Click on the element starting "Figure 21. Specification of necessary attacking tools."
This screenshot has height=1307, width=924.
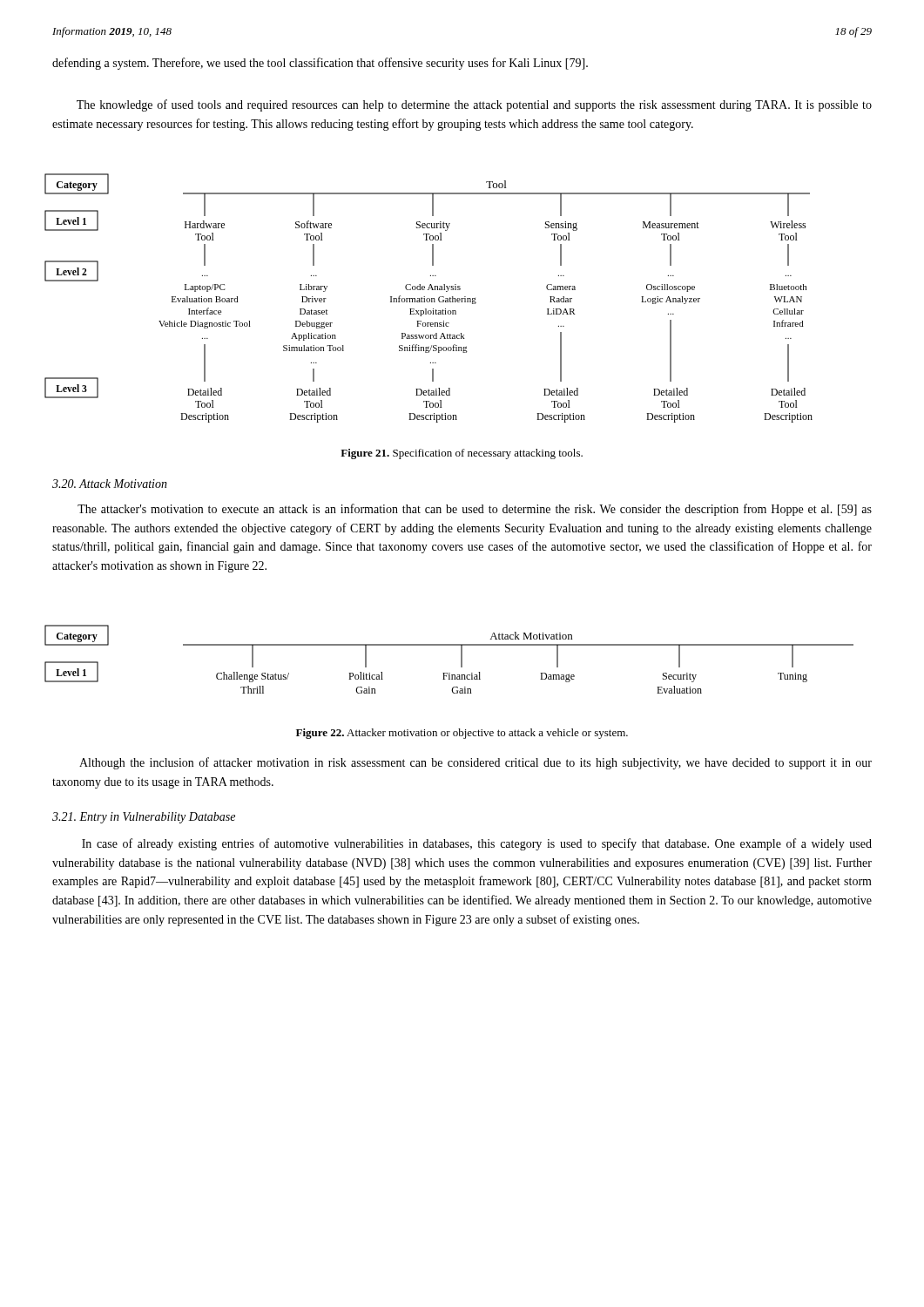coord(462,453)
